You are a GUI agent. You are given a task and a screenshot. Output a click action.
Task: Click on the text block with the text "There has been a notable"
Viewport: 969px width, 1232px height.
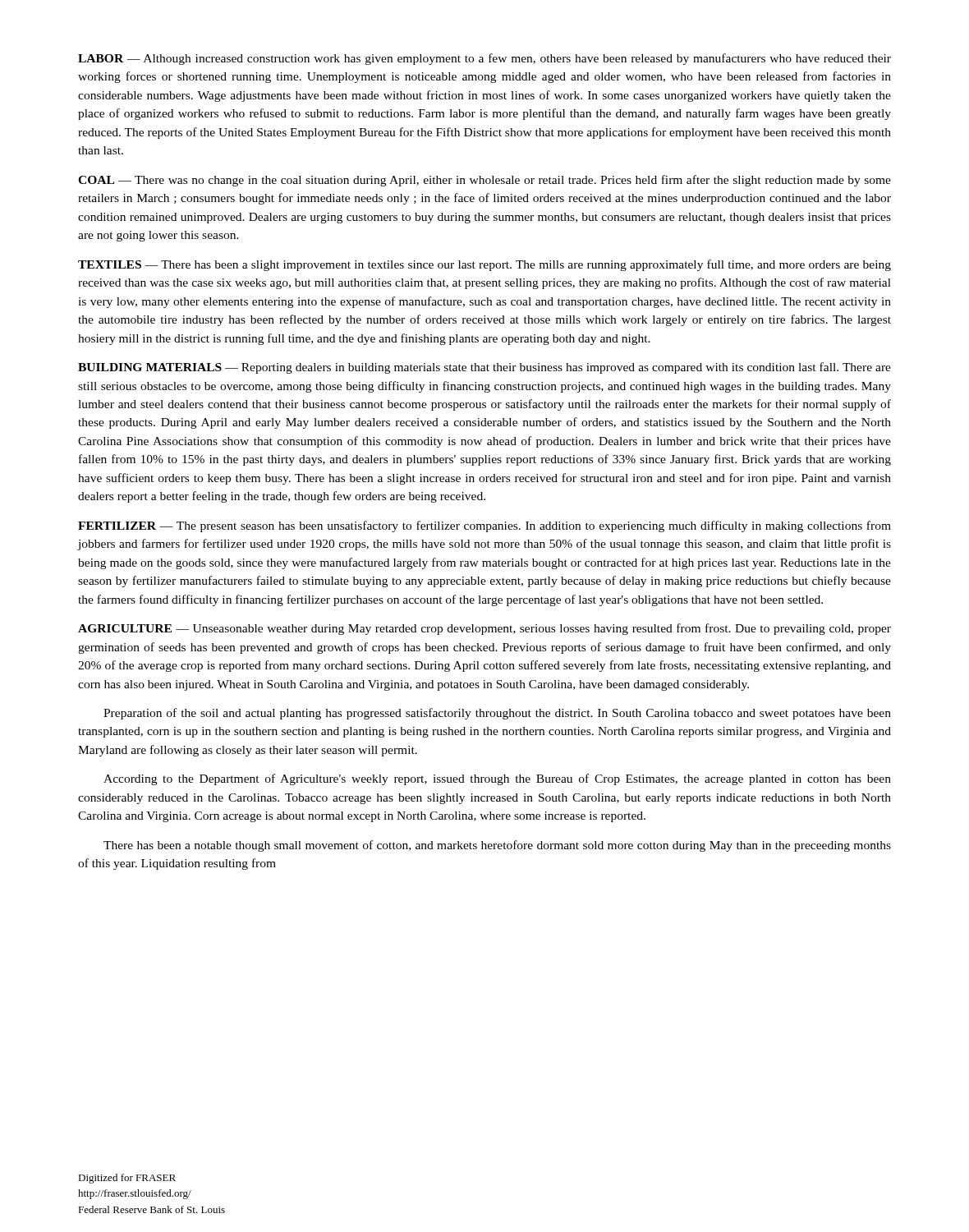(x=484, y=854)
